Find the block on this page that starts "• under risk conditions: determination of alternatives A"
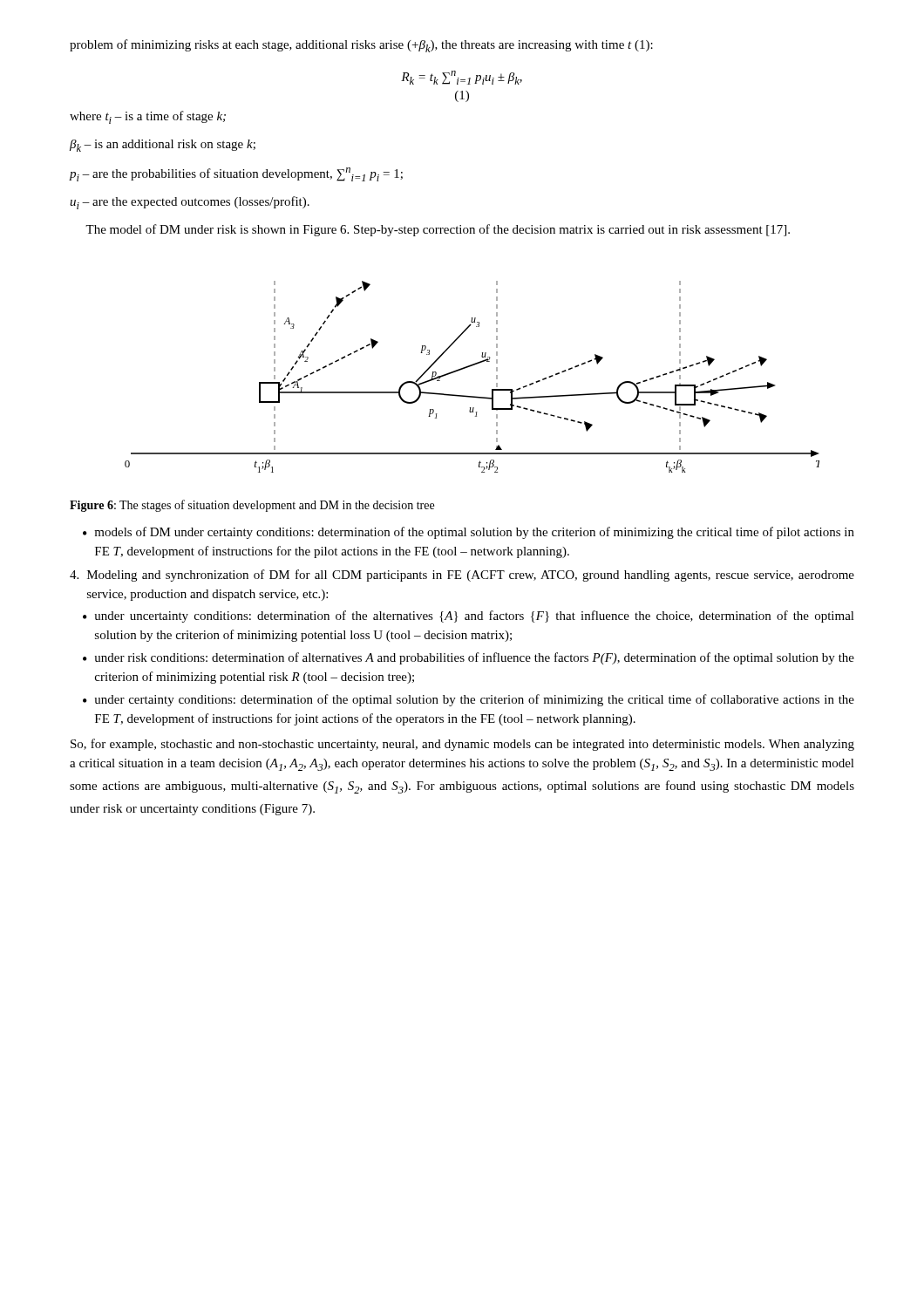 coord(468,667)
